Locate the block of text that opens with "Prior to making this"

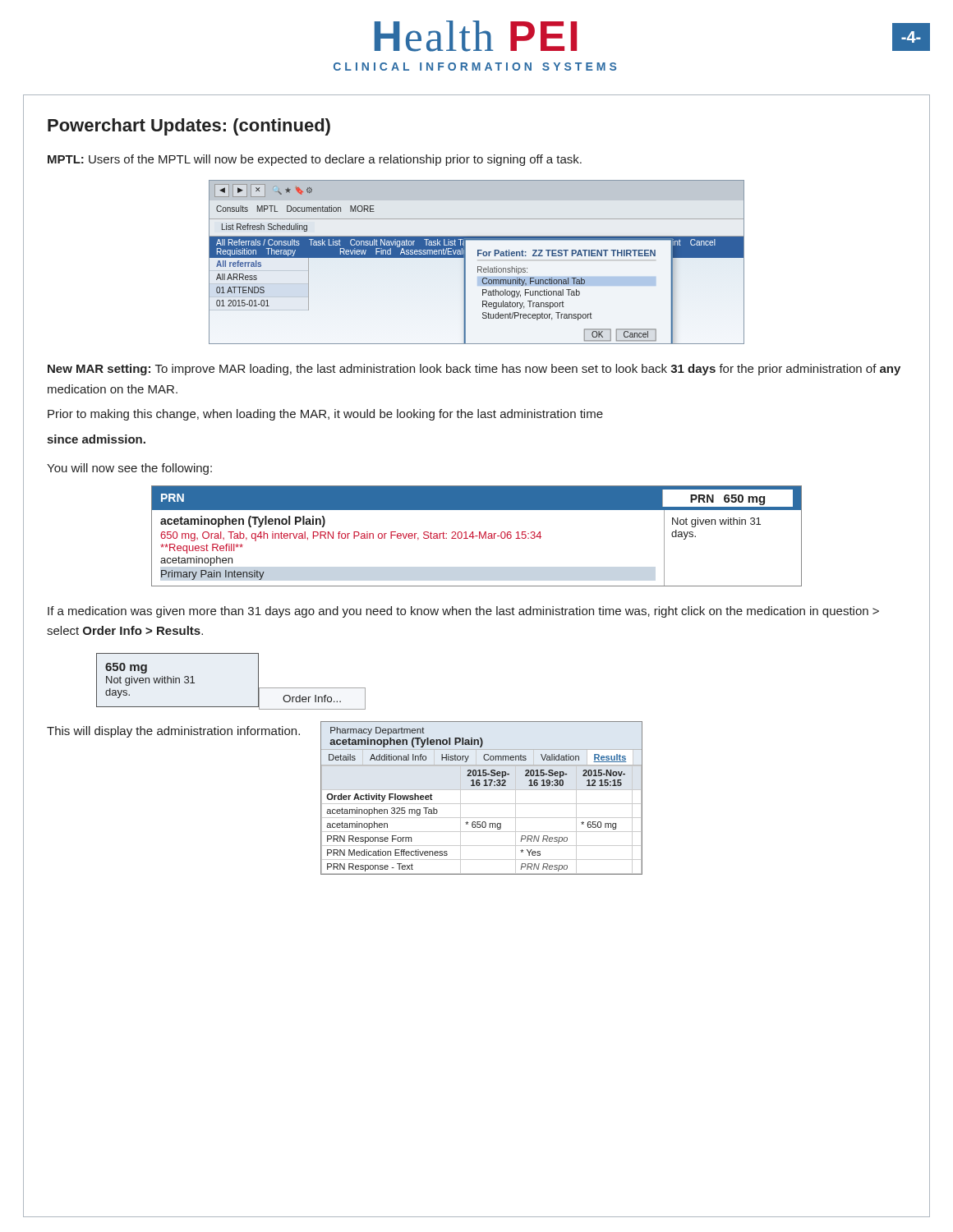pyautogui.click(x=325, y=414)
